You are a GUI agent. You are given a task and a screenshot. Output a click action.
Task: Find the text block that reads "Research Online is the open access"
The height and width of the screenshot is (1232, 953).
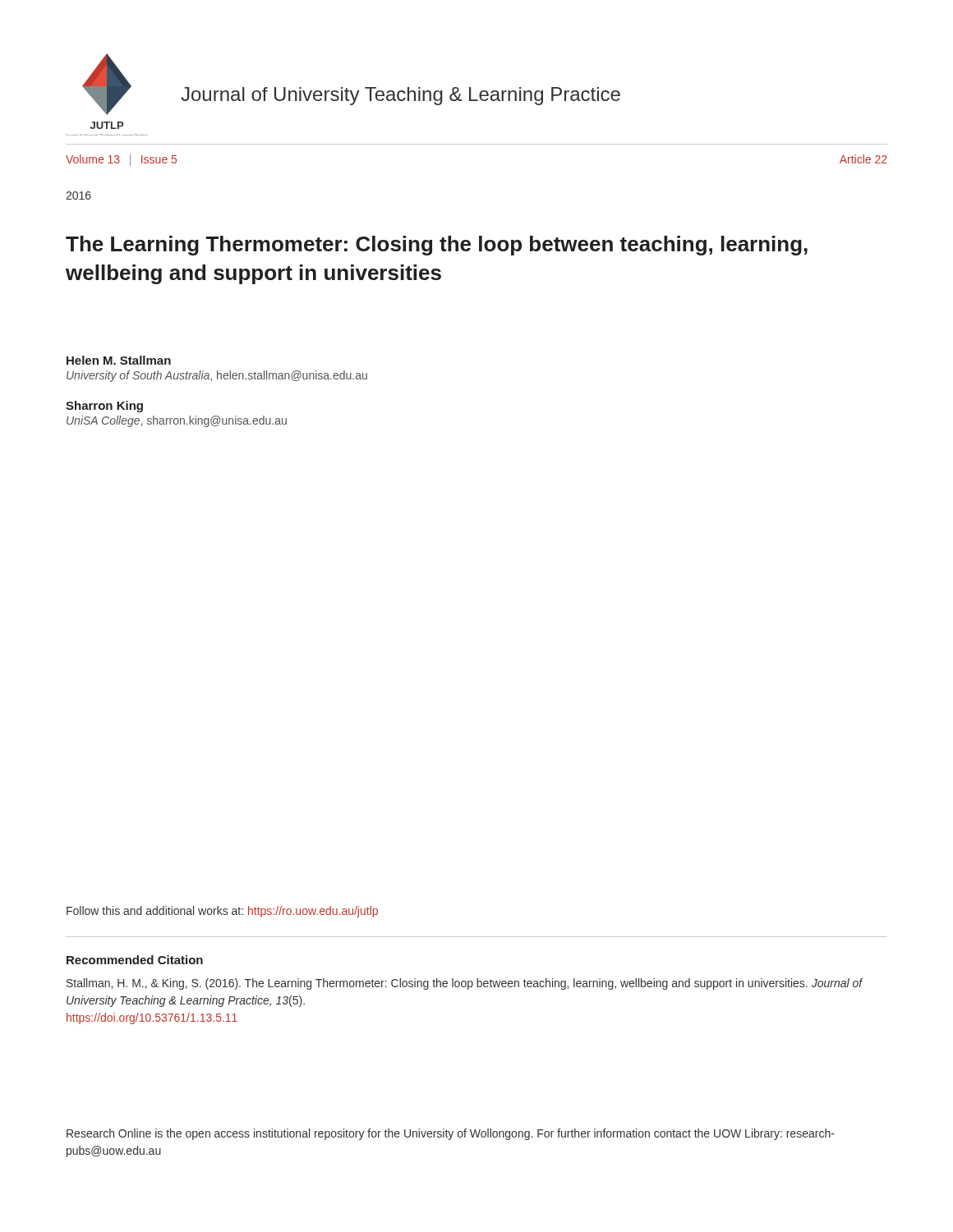pos(476,1142)
